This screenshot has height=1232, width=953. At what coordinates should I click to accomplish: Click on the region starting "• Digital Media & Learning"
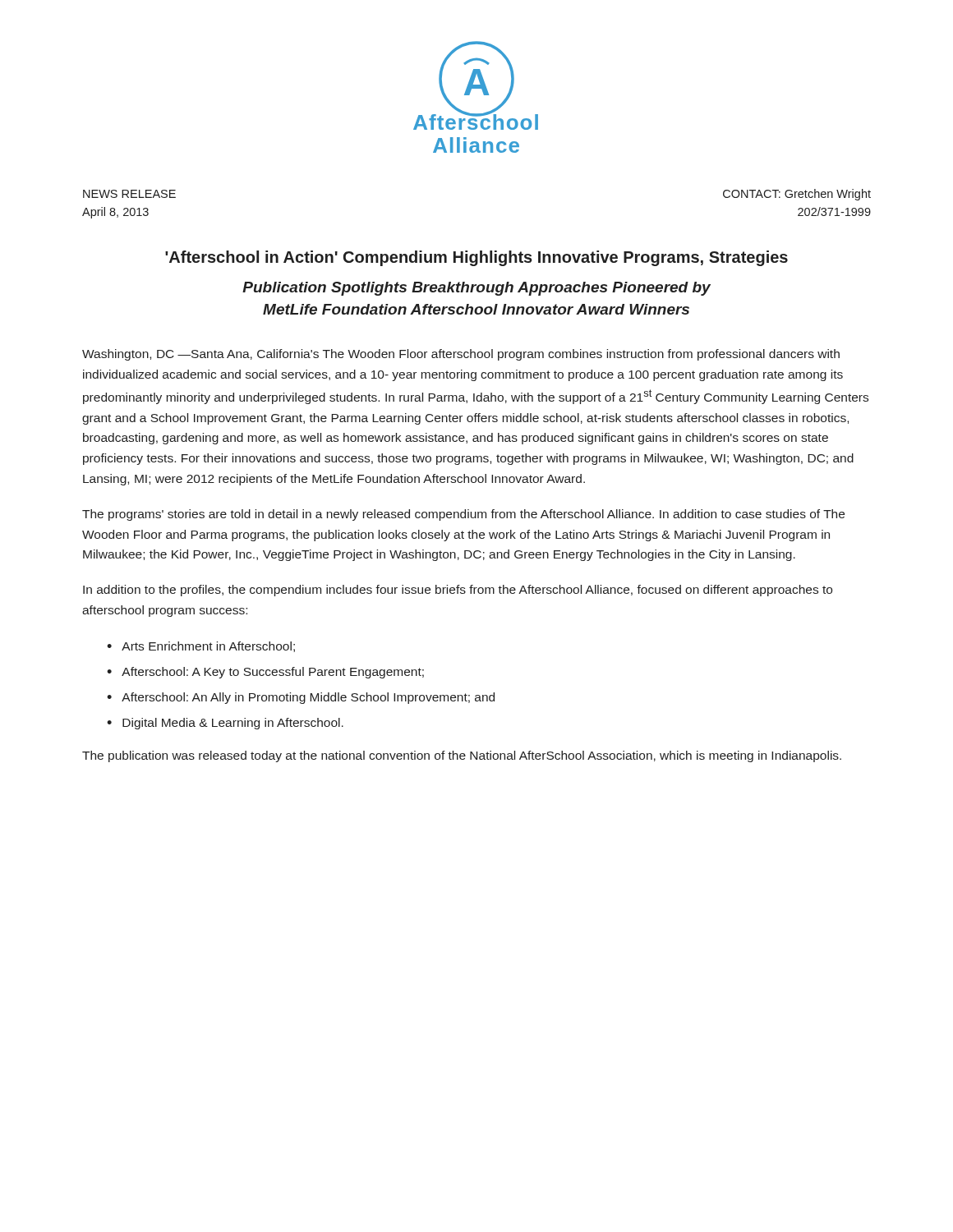(x=225, y=724)
